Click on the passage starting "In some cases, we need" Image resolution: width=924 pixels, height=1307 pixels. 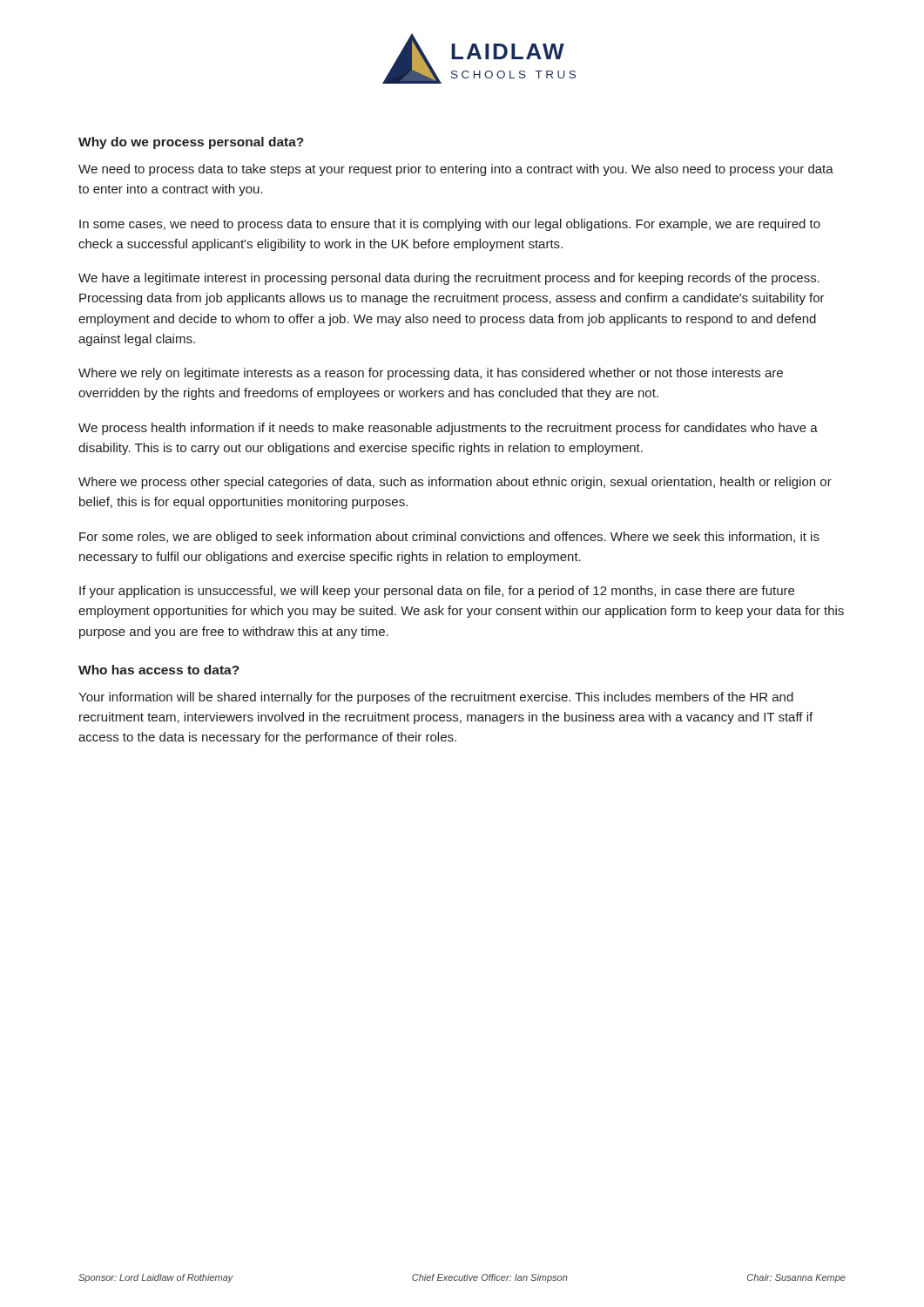point(449,233)
